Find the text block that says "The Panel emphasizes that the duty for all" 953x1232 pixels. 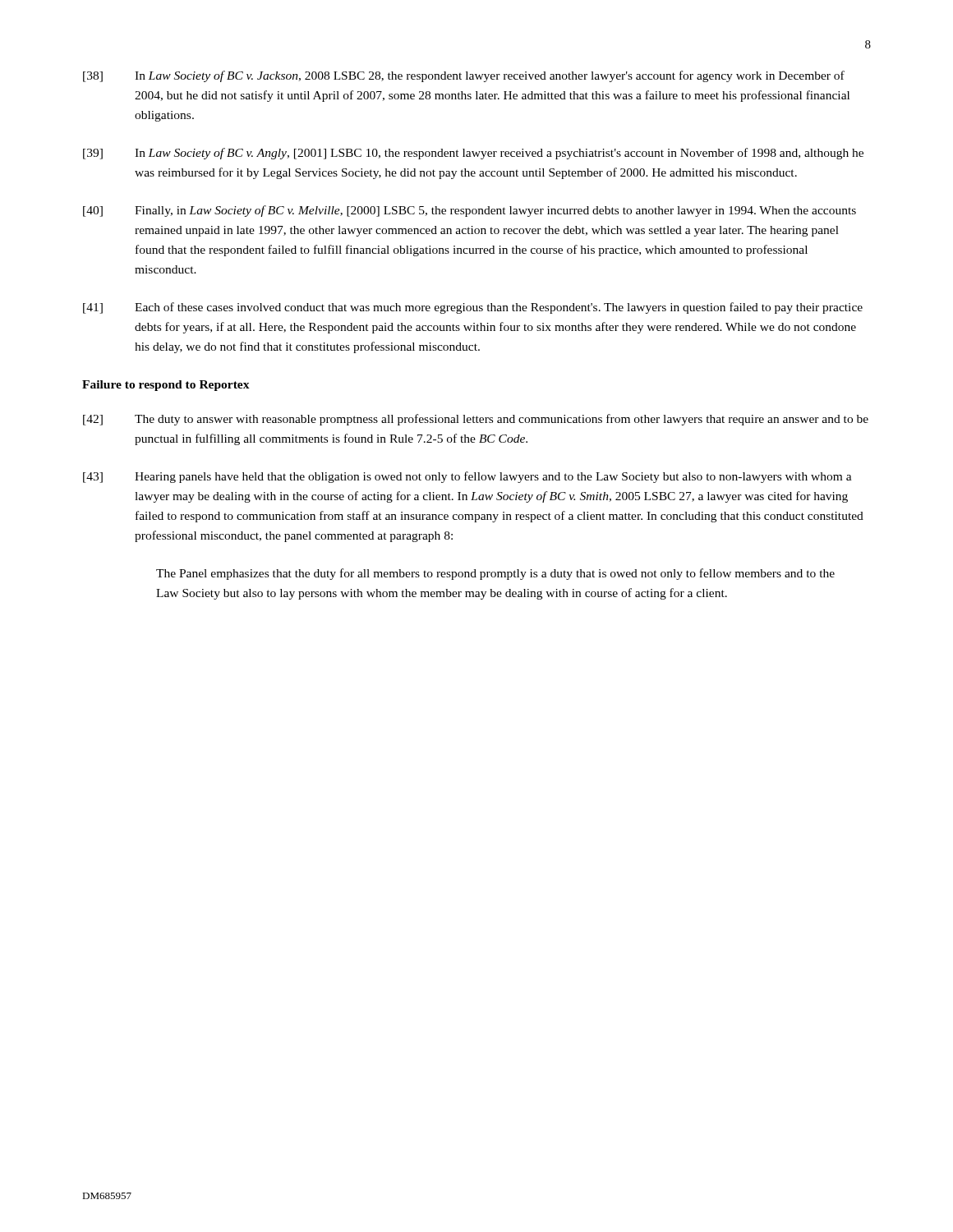tap(495, 583)
